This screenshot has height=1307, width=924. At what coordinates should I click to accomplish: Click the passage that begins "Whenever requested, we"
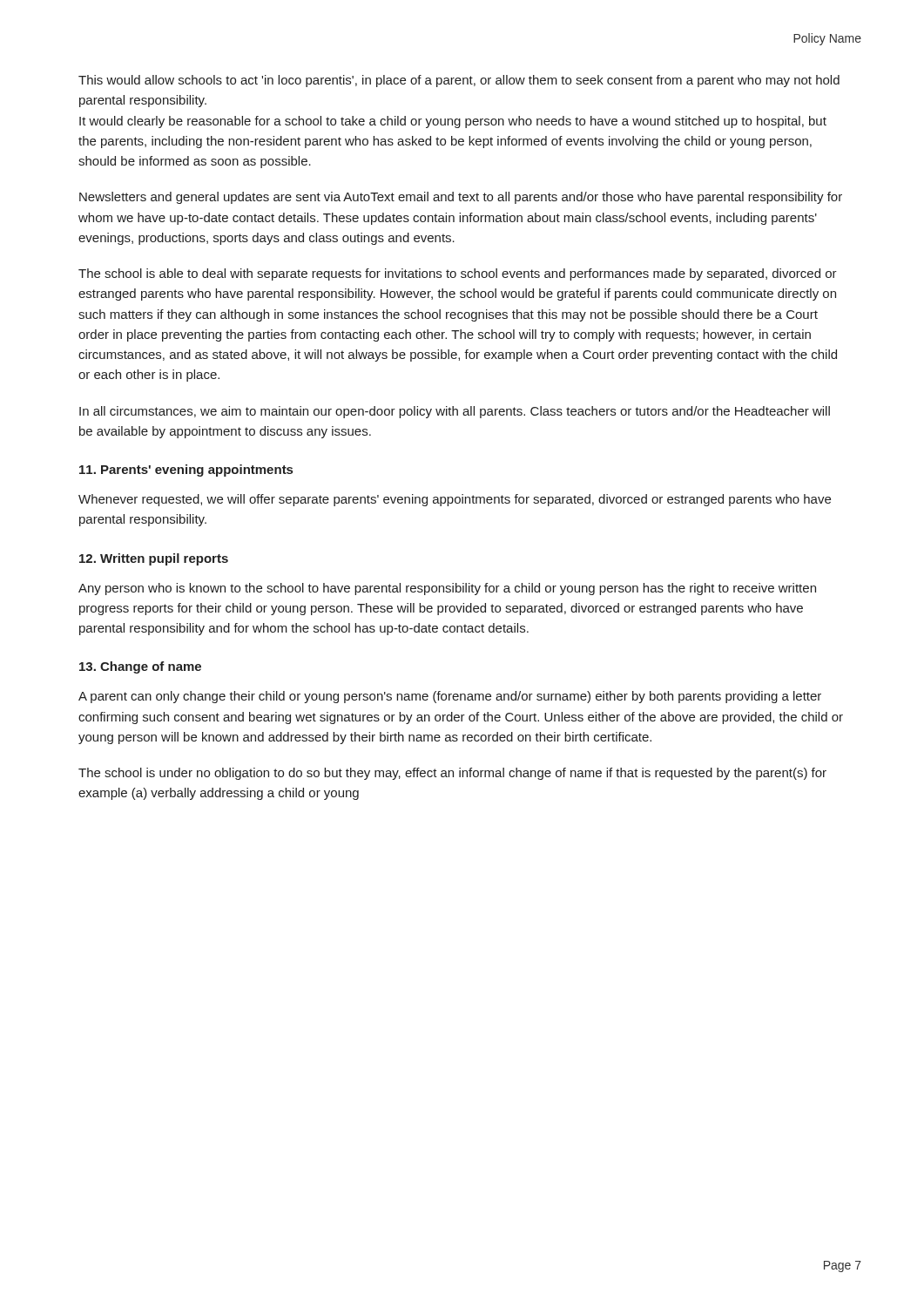462,509
